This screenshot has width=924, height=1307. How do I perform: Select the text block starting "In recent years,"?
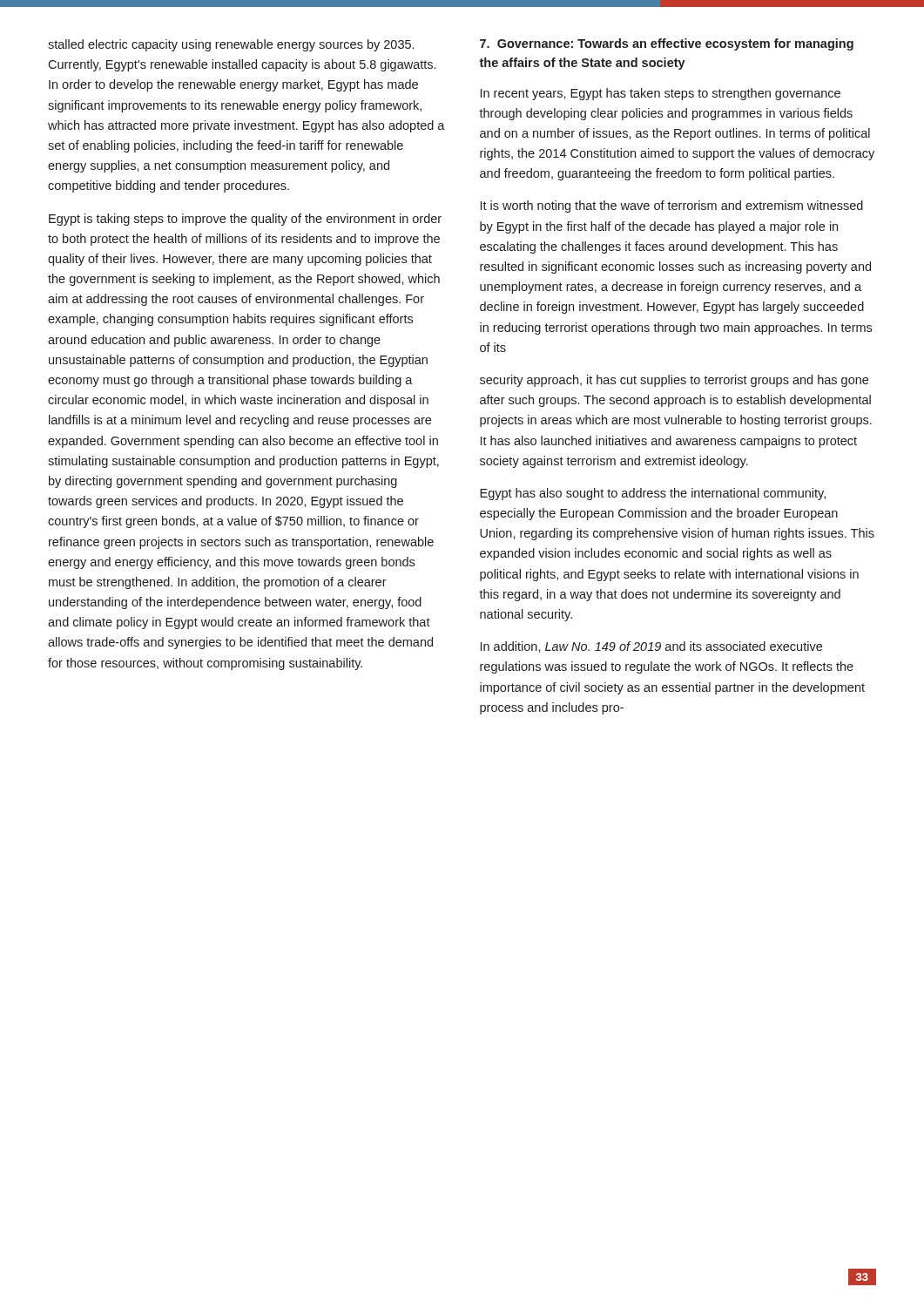tap(678, 134)
